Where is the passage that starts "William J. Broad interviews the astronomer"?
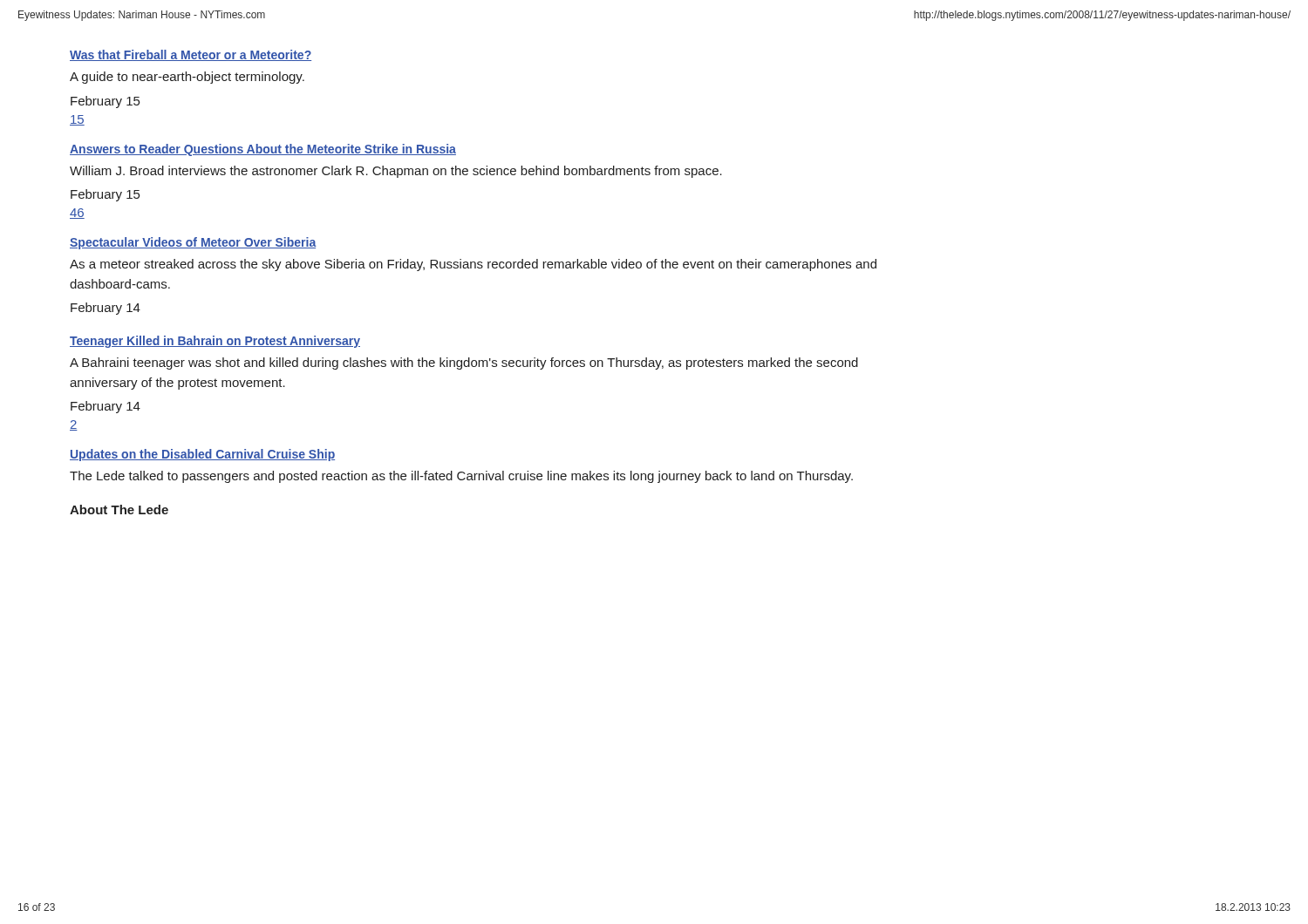The image size is (1308, 924). (x=396, y=170)
